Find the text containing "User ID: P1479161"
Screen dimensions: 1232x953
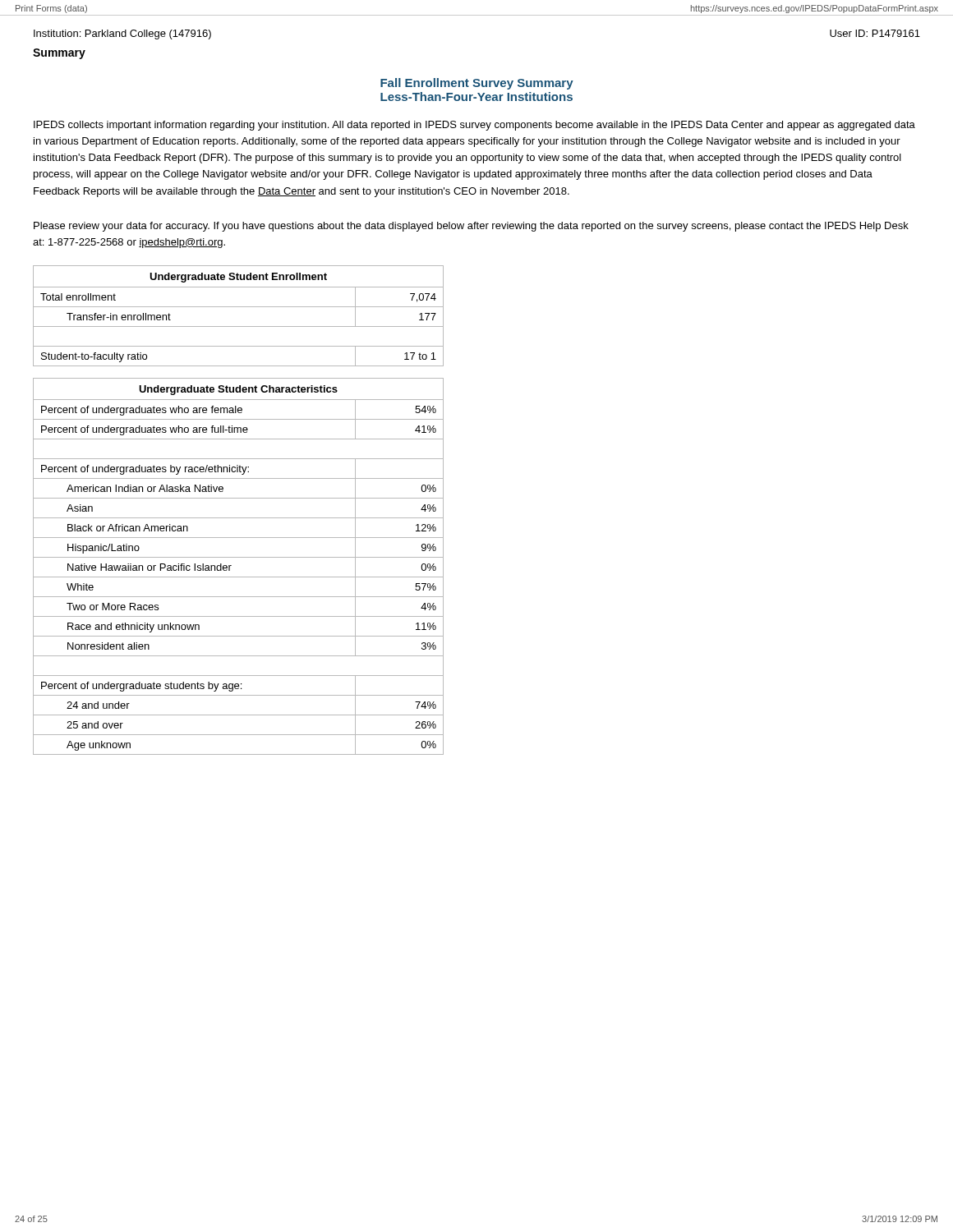875,33
